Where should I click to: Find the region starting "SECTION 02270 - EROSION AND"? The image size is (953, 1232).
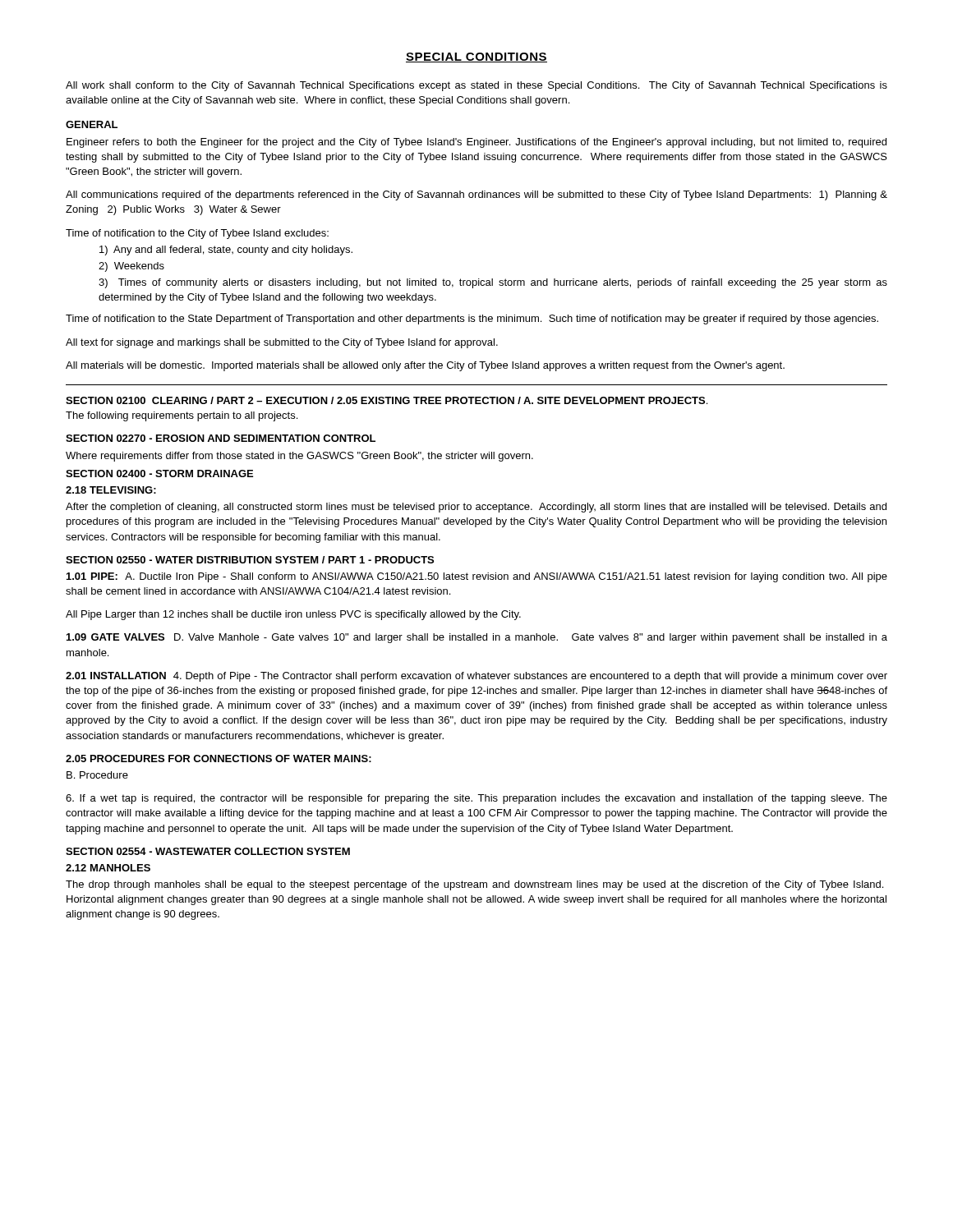tap(221, 438)
